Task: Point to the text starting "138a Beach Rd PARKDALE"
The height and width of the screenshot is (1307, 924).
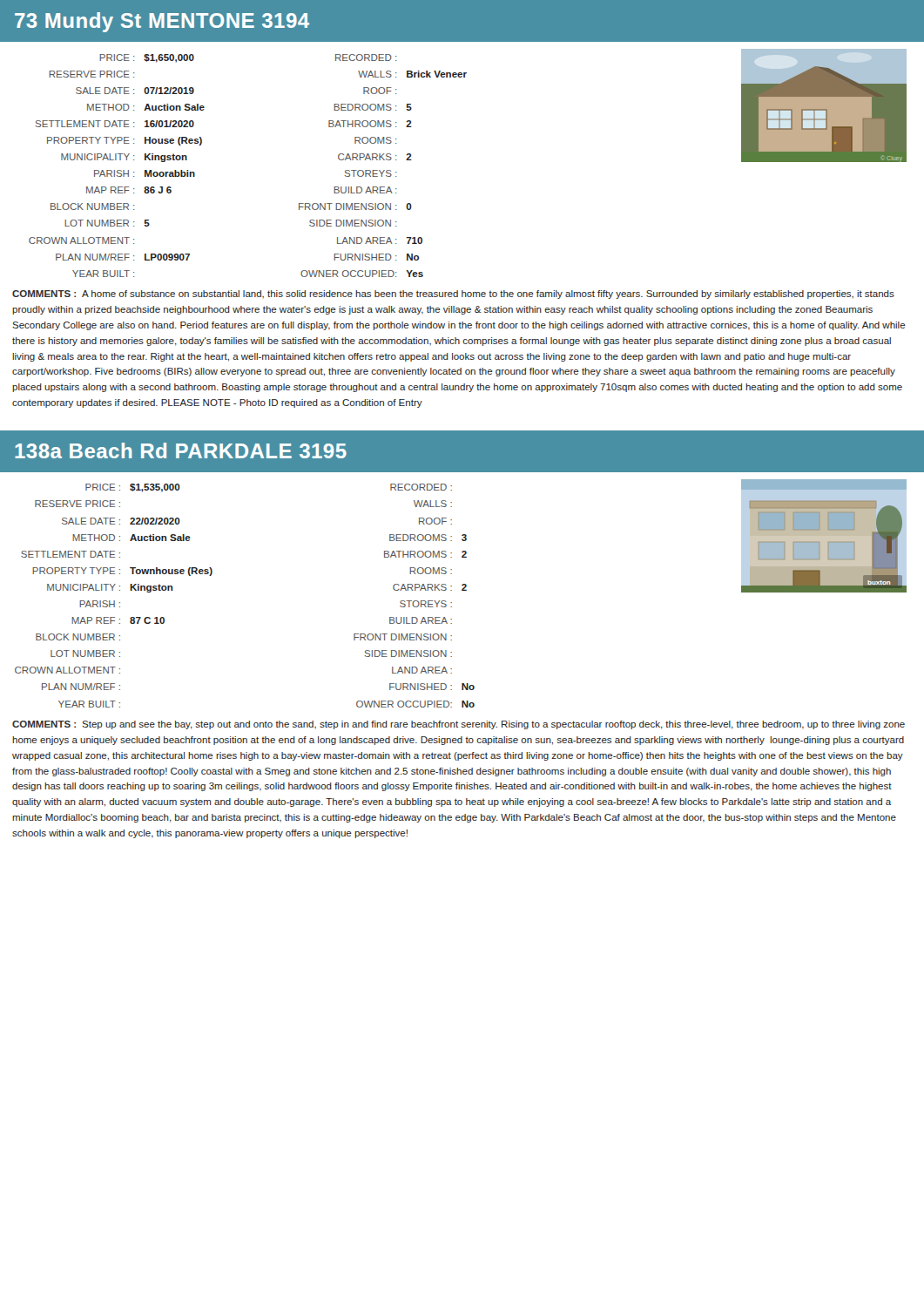Action: (181, 450)
